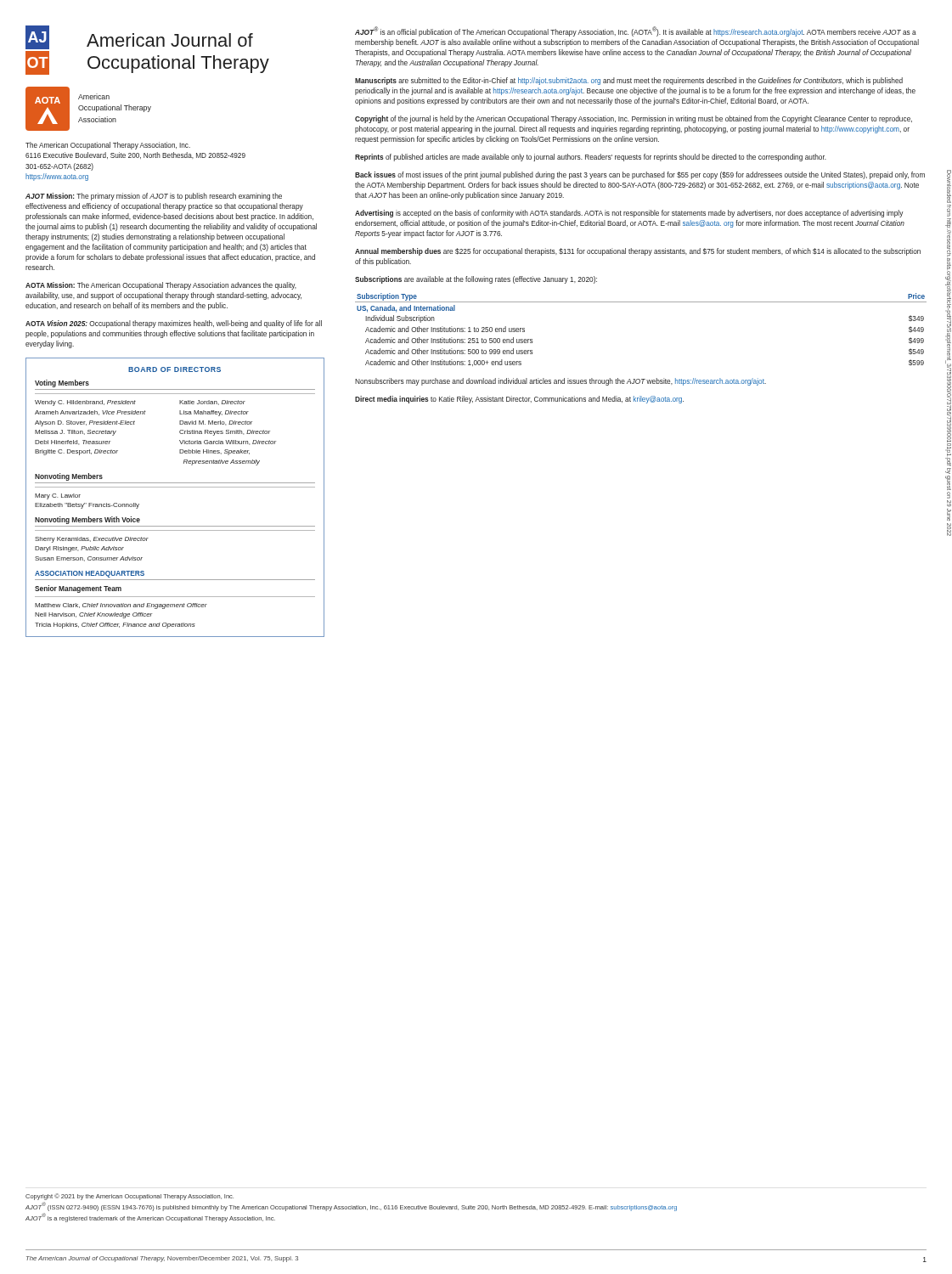Locate the passage starting "Manuscripts are submitted"
The width and height of the screenshot is (952, 1274).
pos(635,91)
